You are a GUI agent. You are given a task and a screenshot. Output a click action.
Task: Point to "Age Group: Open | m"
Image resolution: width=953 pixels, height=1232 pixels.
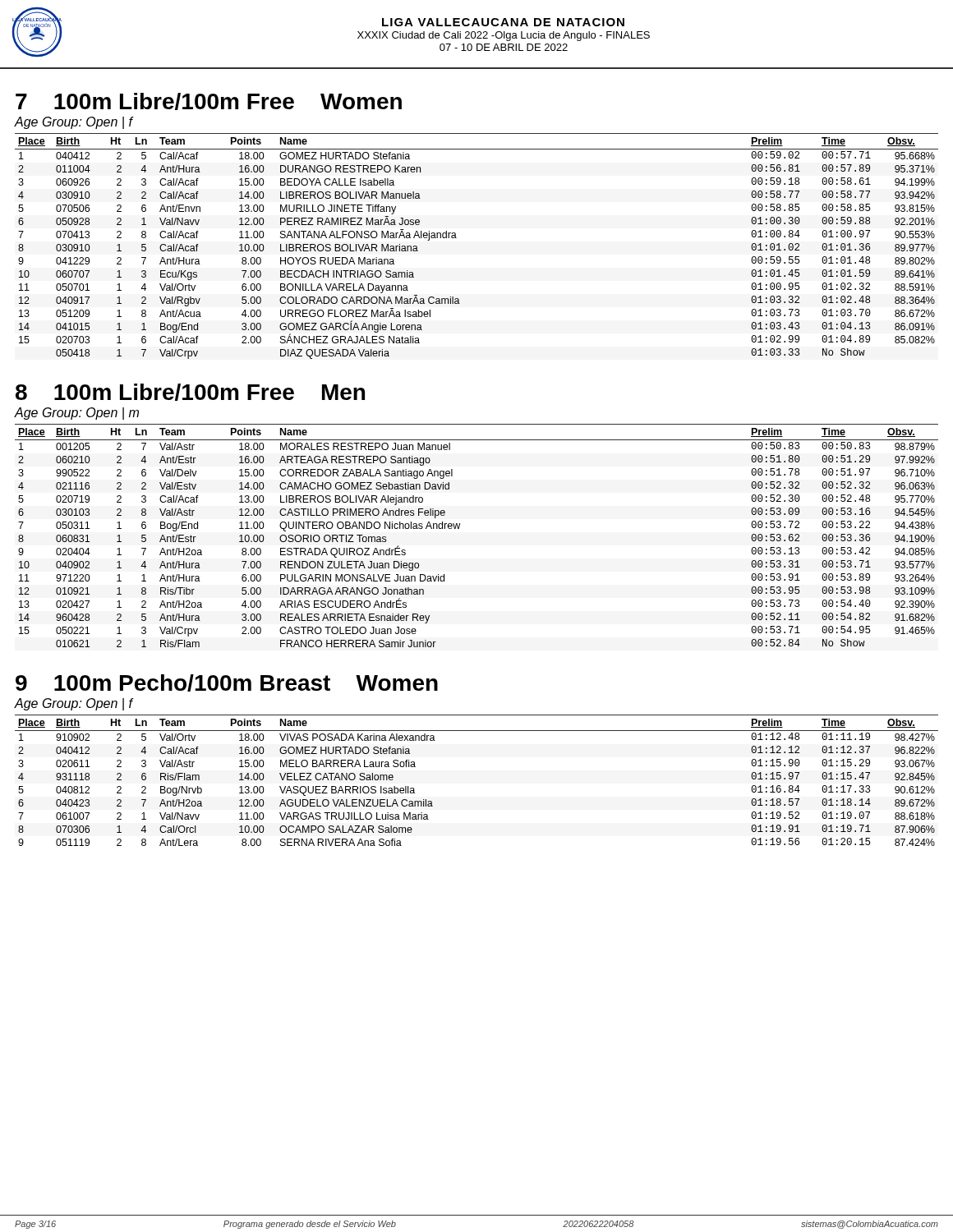[77, 413]
